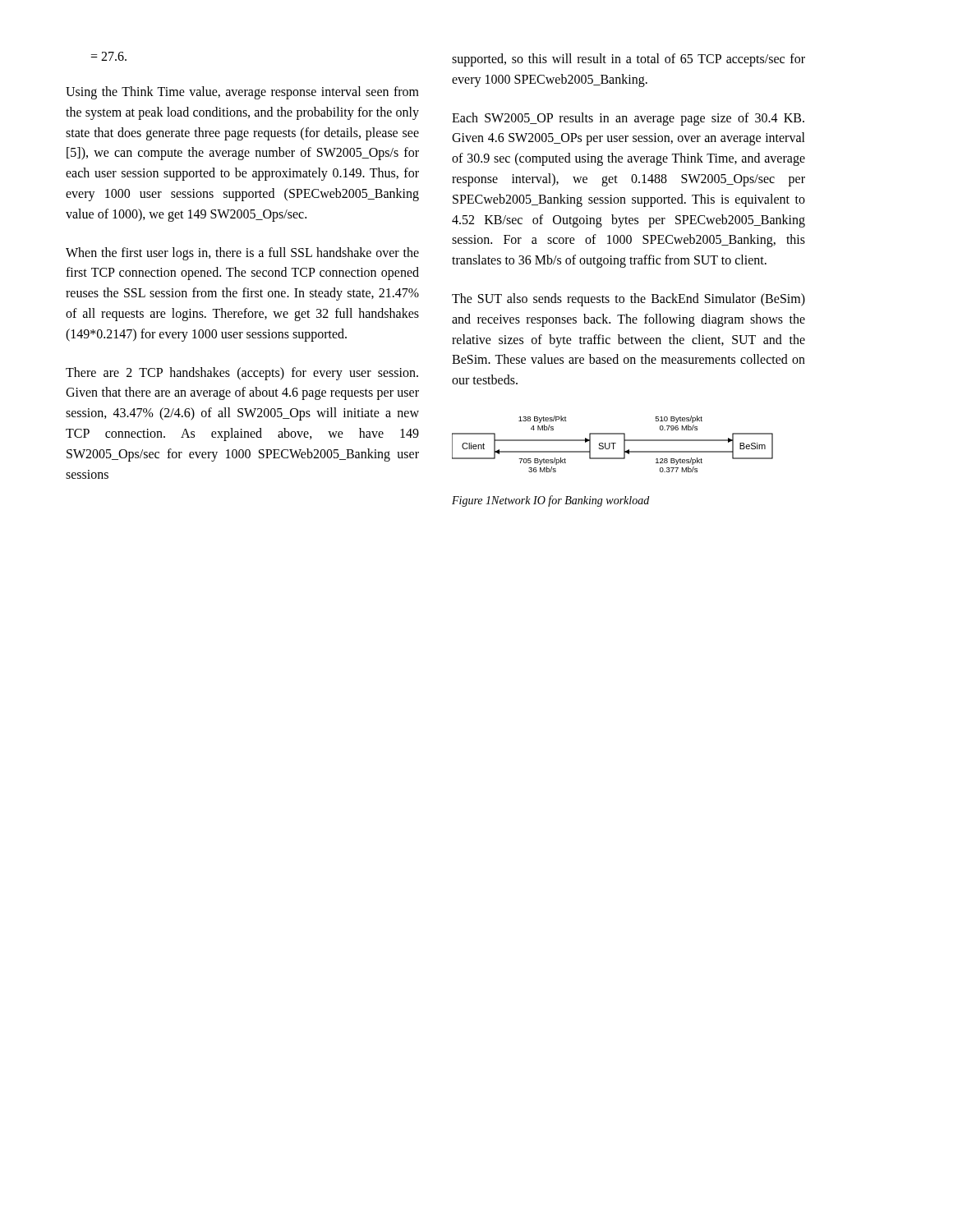The height and width of the screenshot is (1232, 953).
Task: Find the block on this page that starts "Each SW2005_OP results in an average"
Action: [628, 189]
